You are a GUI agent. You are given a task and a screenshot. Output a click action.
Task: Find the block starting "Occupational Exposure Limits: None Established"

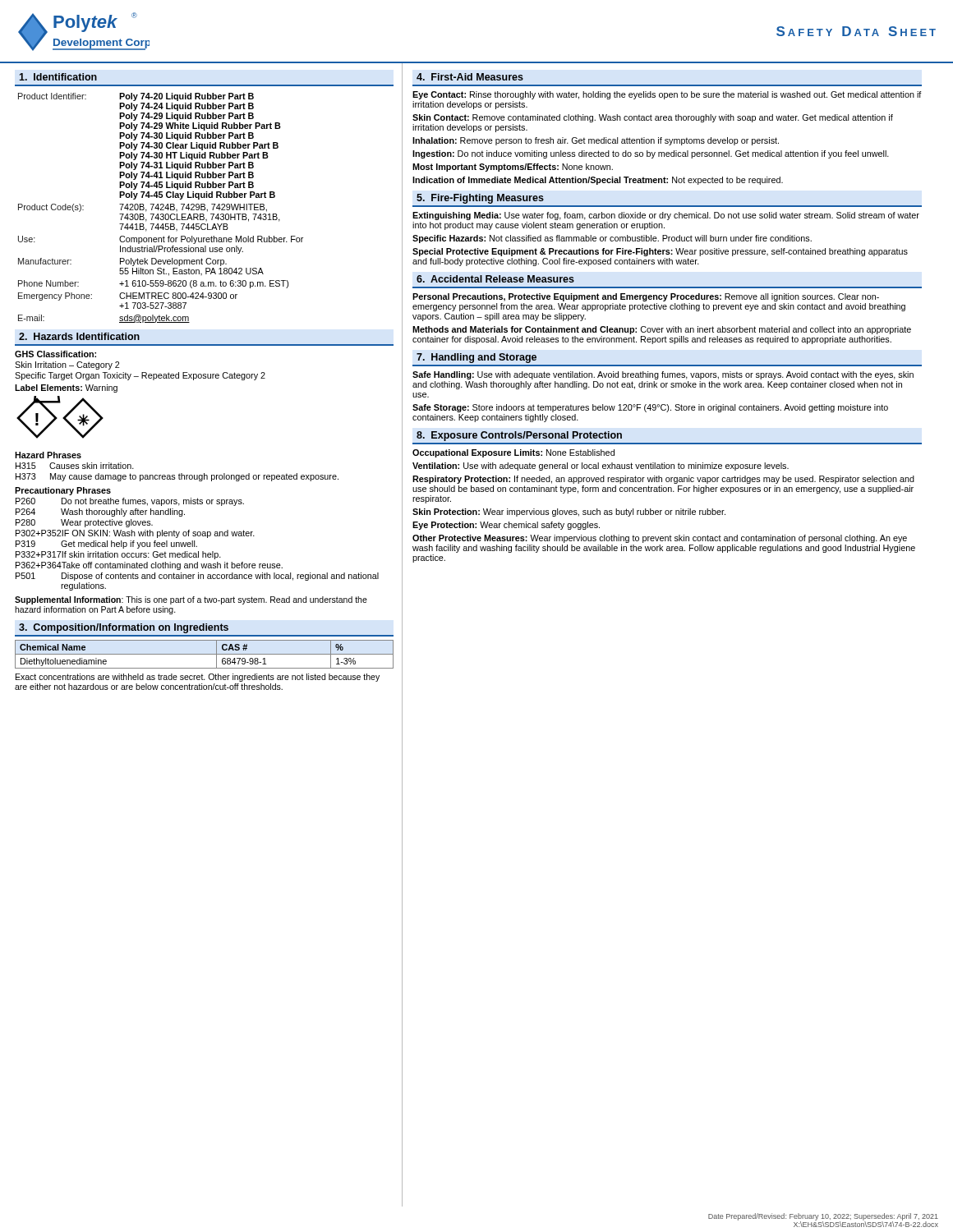coord(667,453)
